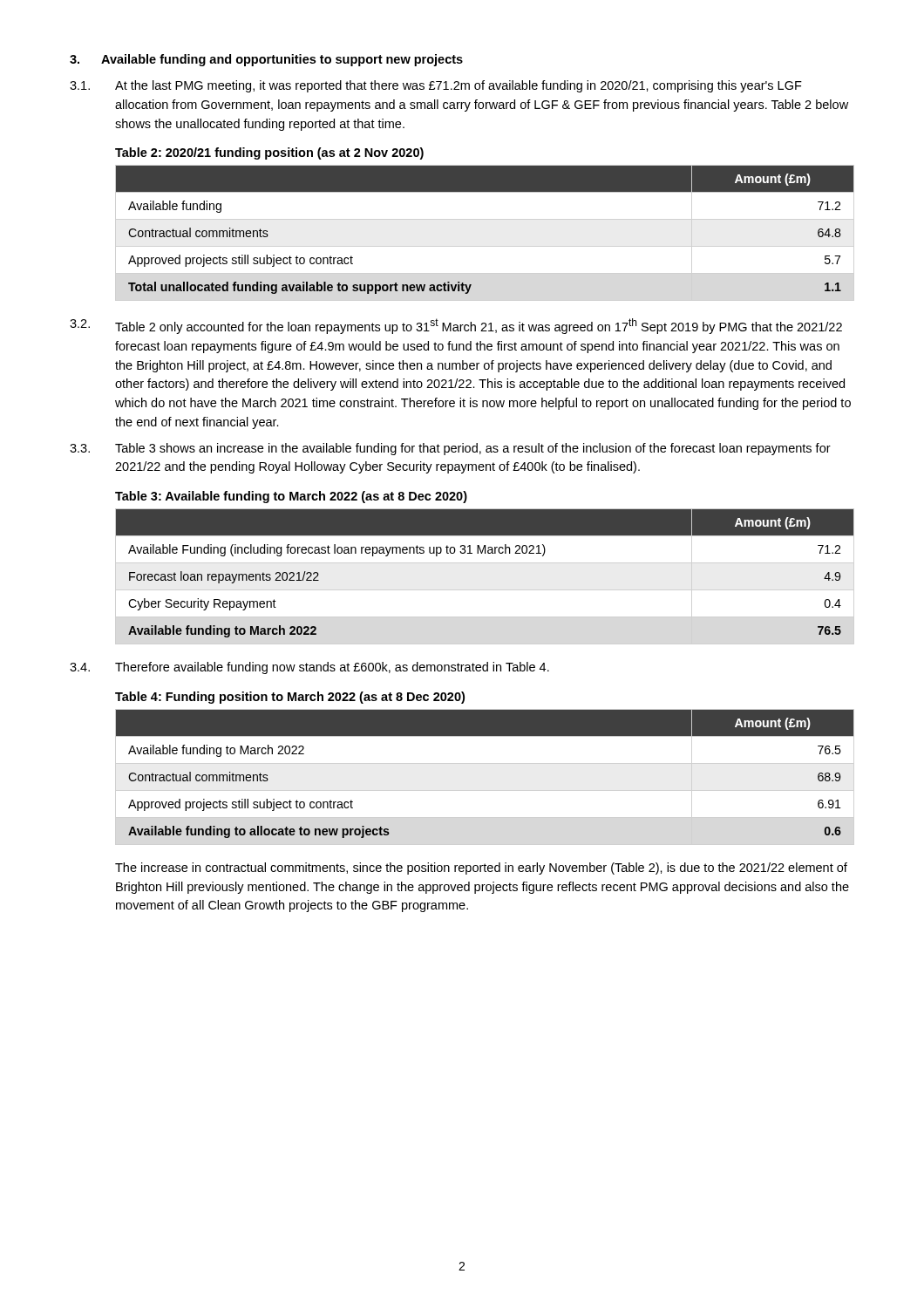Select the caption with the text "Table 2: 2020/21 funding"

pos(269,153)
